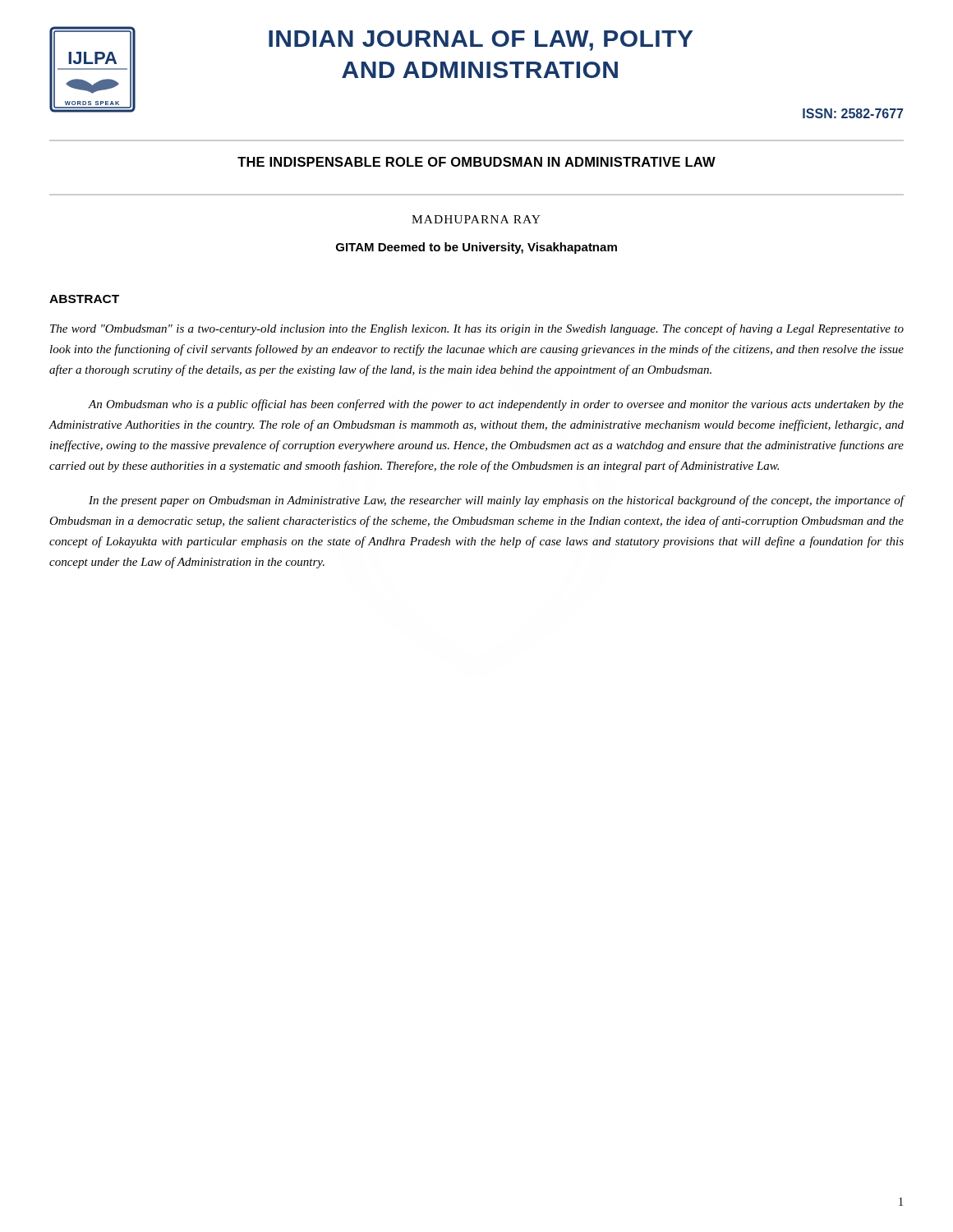Locate the logo
Screen dimensions: 1232x953
point(94,71)
